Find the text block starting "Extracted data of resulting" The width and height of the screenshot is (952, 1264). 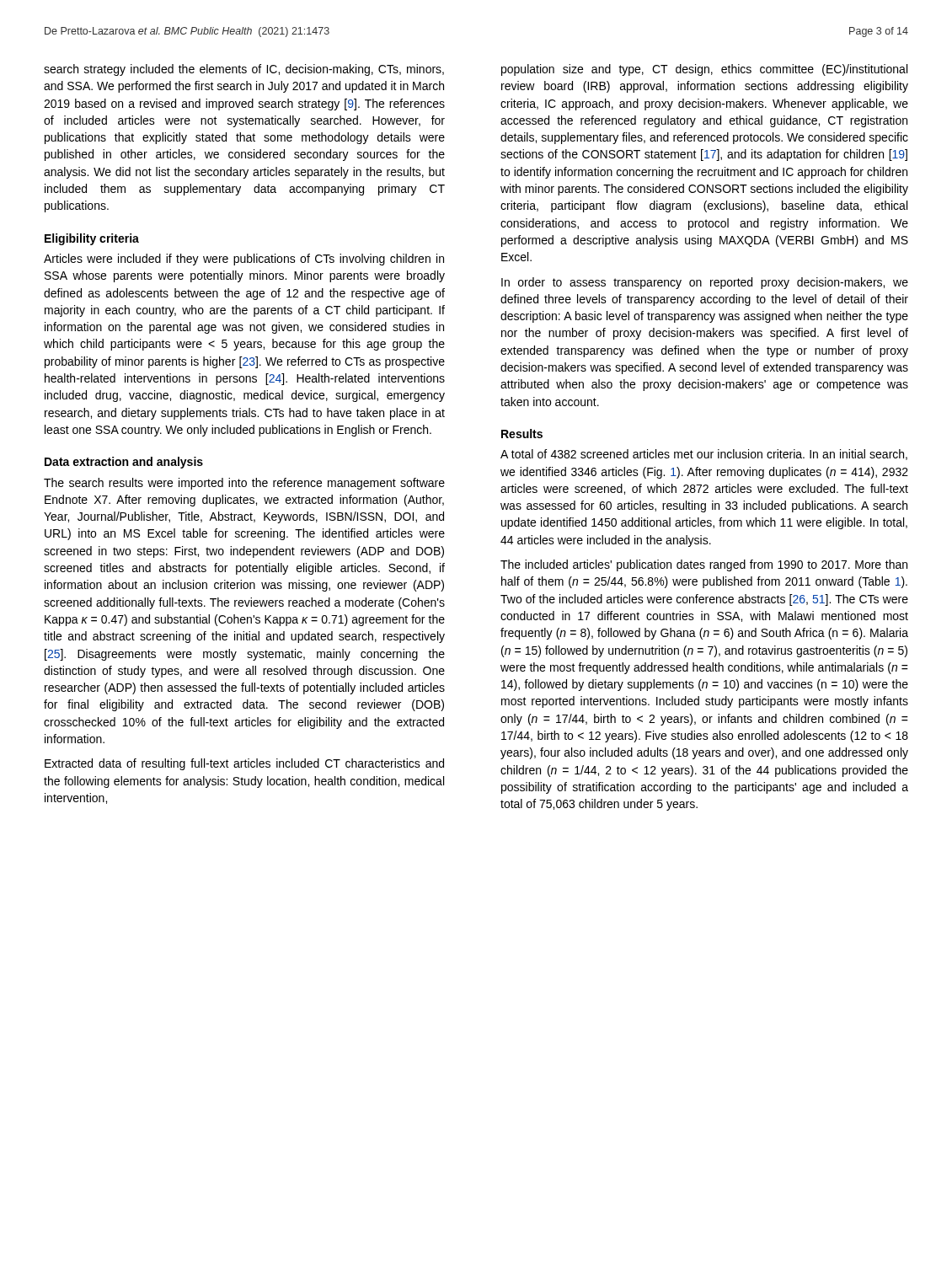tap(244, 781)
